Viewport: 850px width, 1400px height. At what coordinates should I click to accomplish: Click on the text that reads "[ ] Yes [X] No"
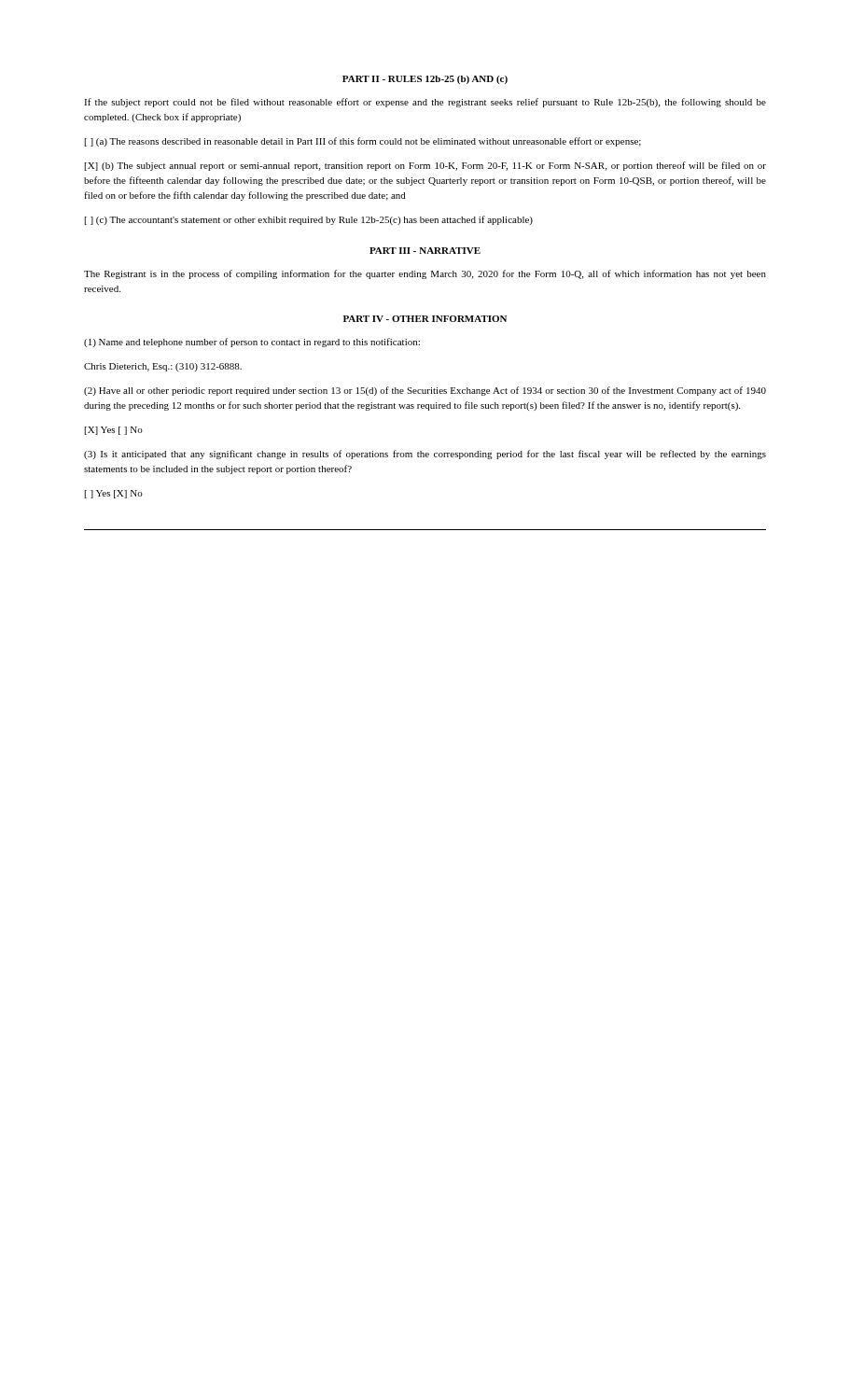113,493
